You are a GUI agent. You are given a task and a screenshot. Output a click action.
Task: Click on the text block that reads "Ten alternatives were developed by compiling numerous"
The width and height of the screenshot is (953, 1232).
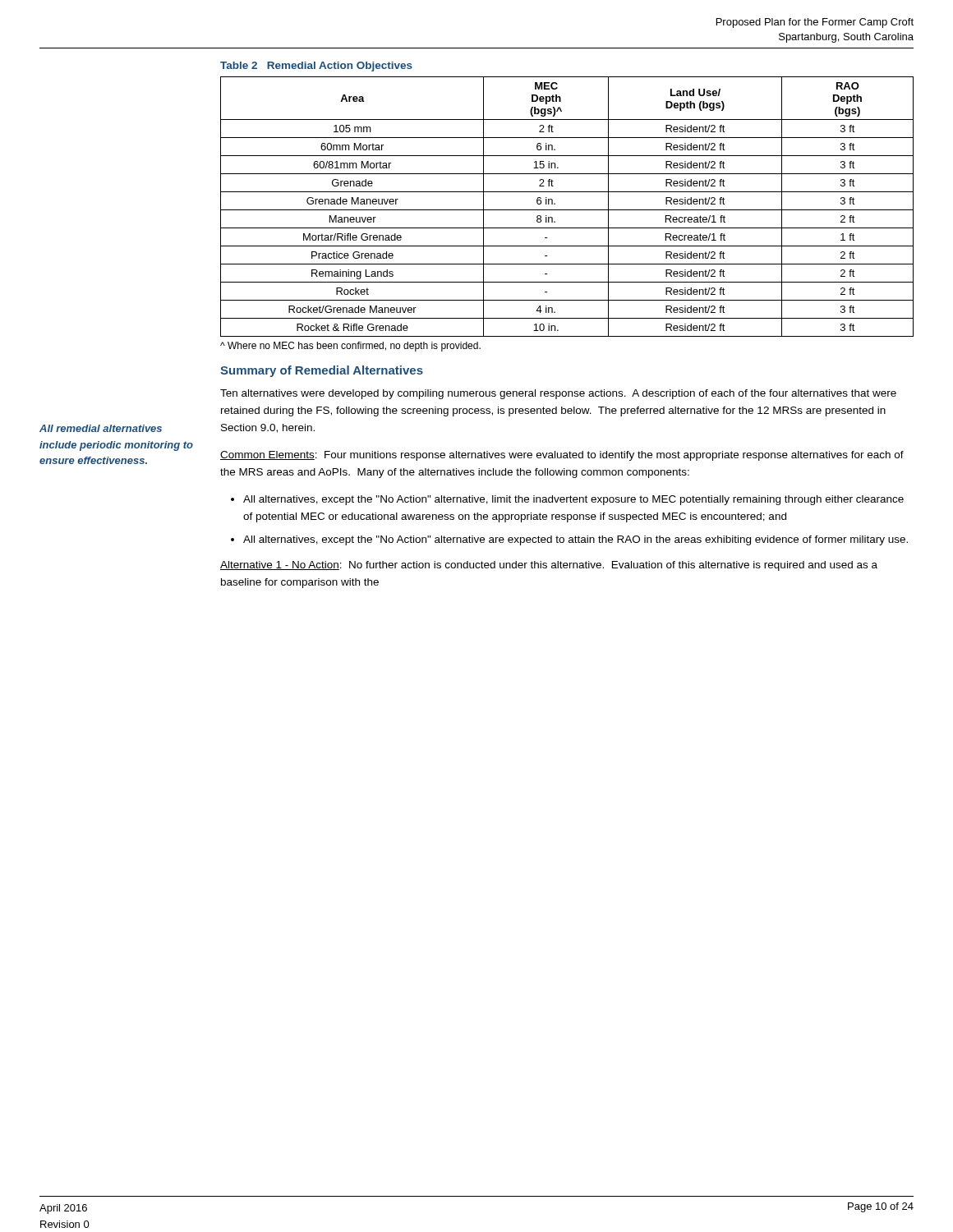coord(558,410)
